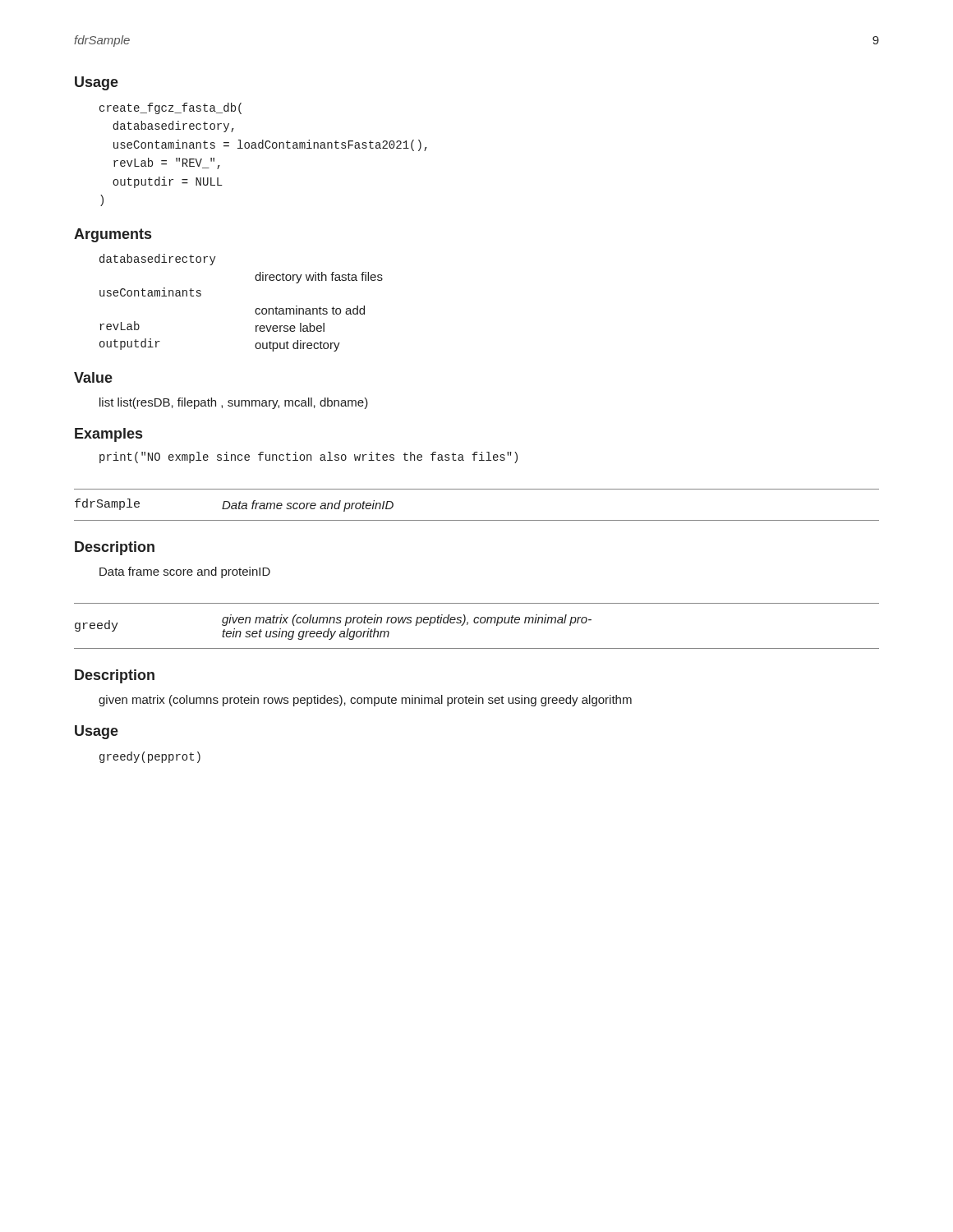Point to the text block starting "greedy given matrix"
Screen dimensions: 1232x953
tap(476, 626)
